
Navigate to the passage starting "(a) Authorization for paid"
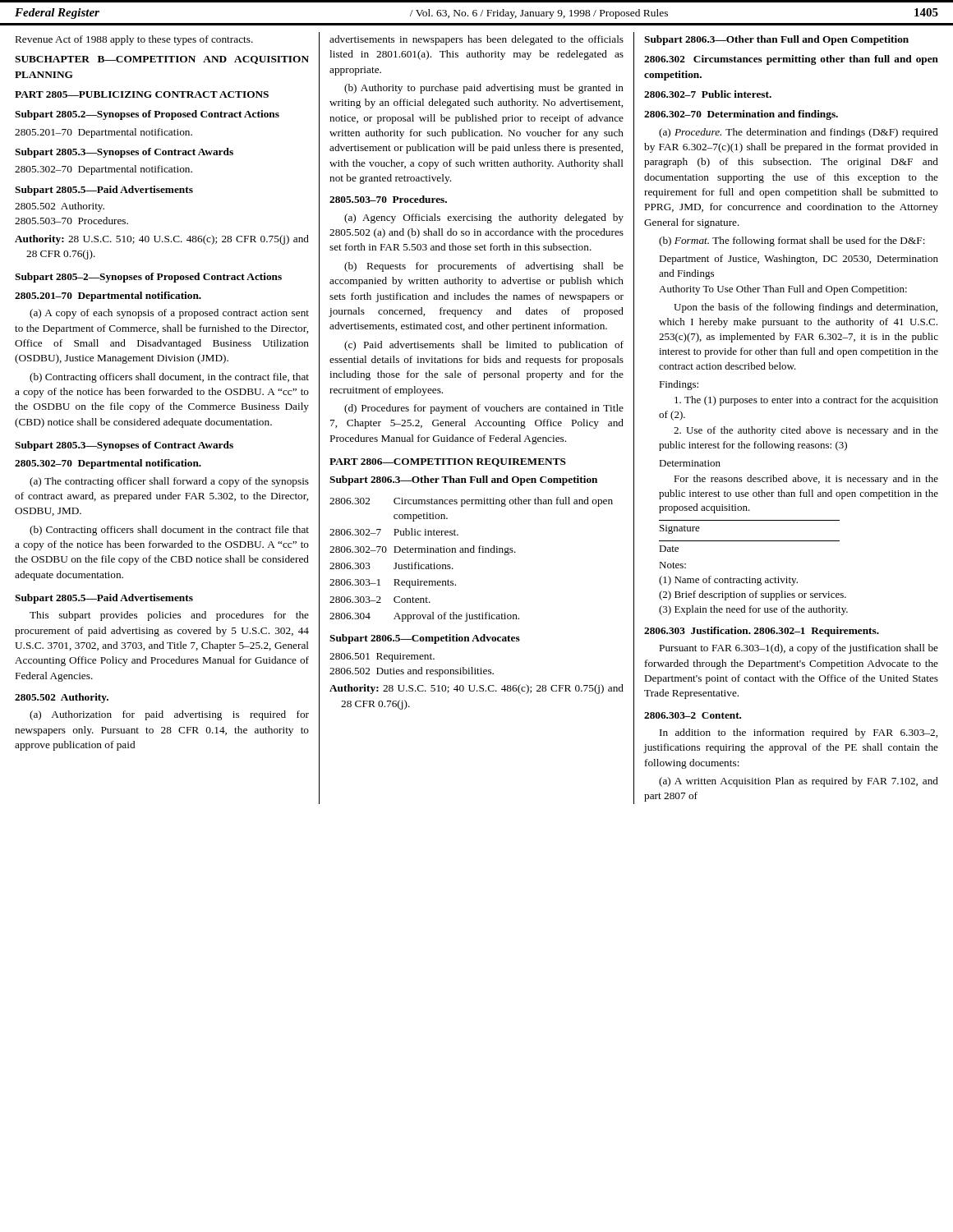162,730
